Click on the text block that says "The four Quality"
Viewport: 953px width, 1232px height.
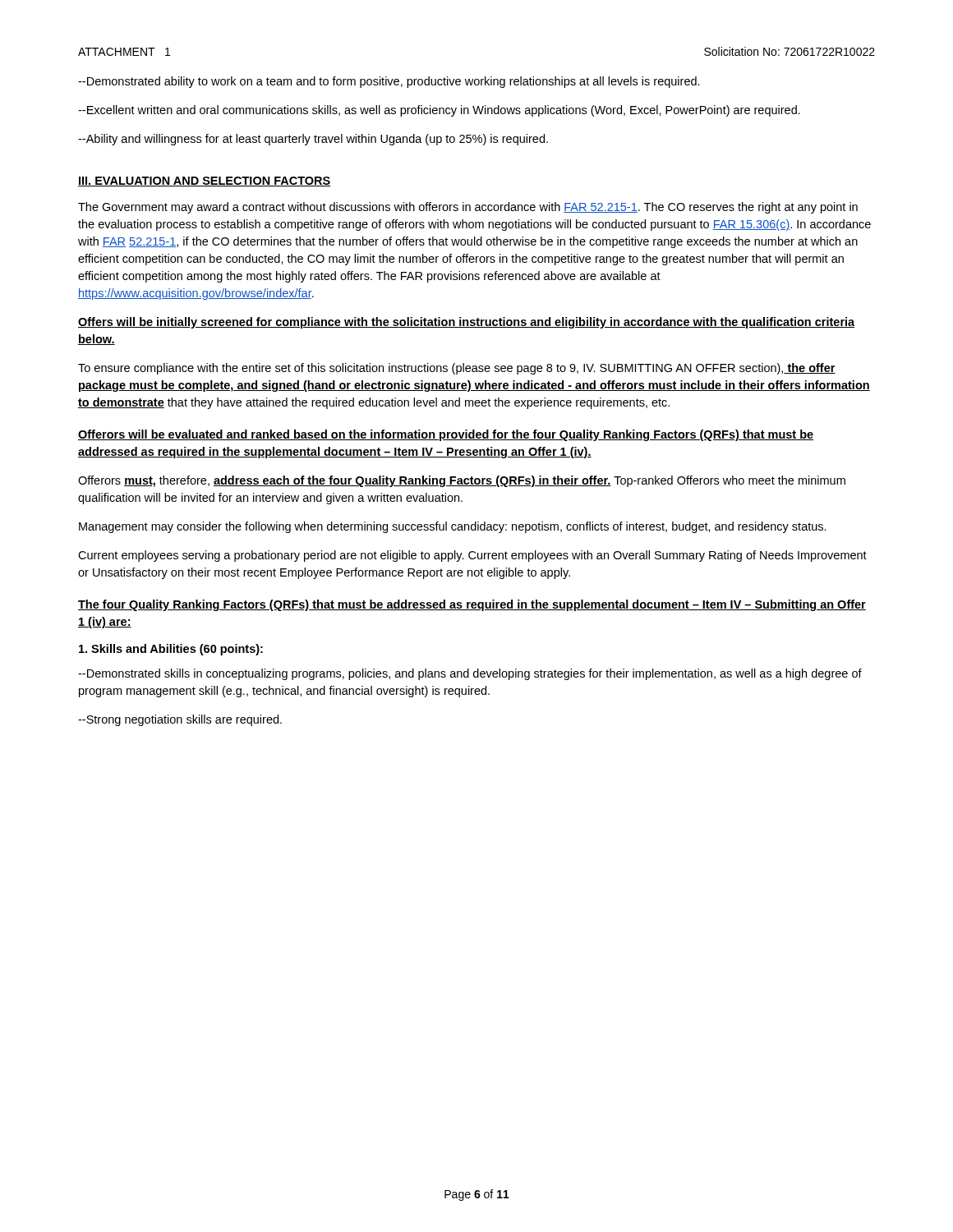472,613
